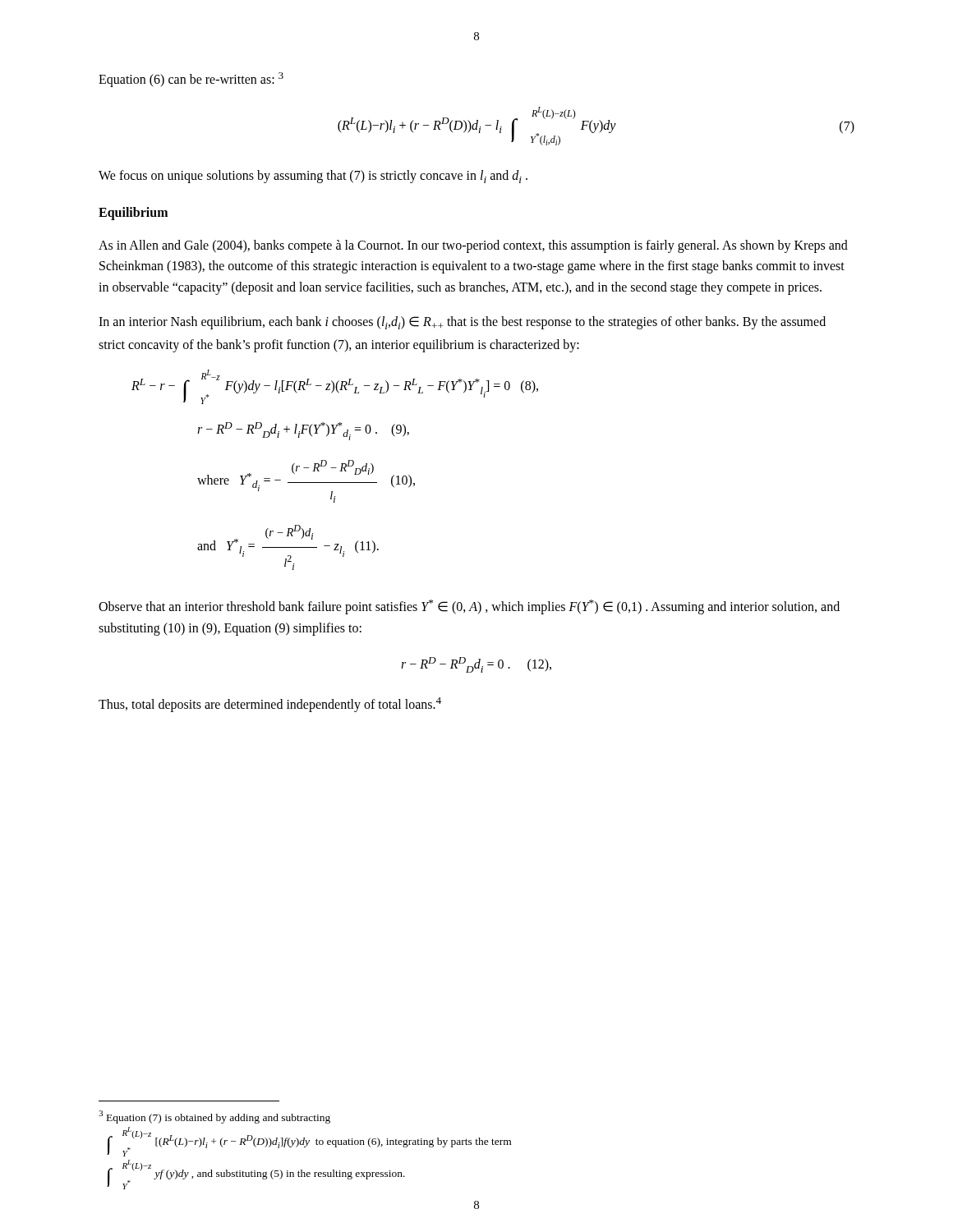This screenshot has width=953, height=1232.
Task: Point to the formula beginning "and Y*li = (r"
Action: pyautogui.click(x=288, y=548)
